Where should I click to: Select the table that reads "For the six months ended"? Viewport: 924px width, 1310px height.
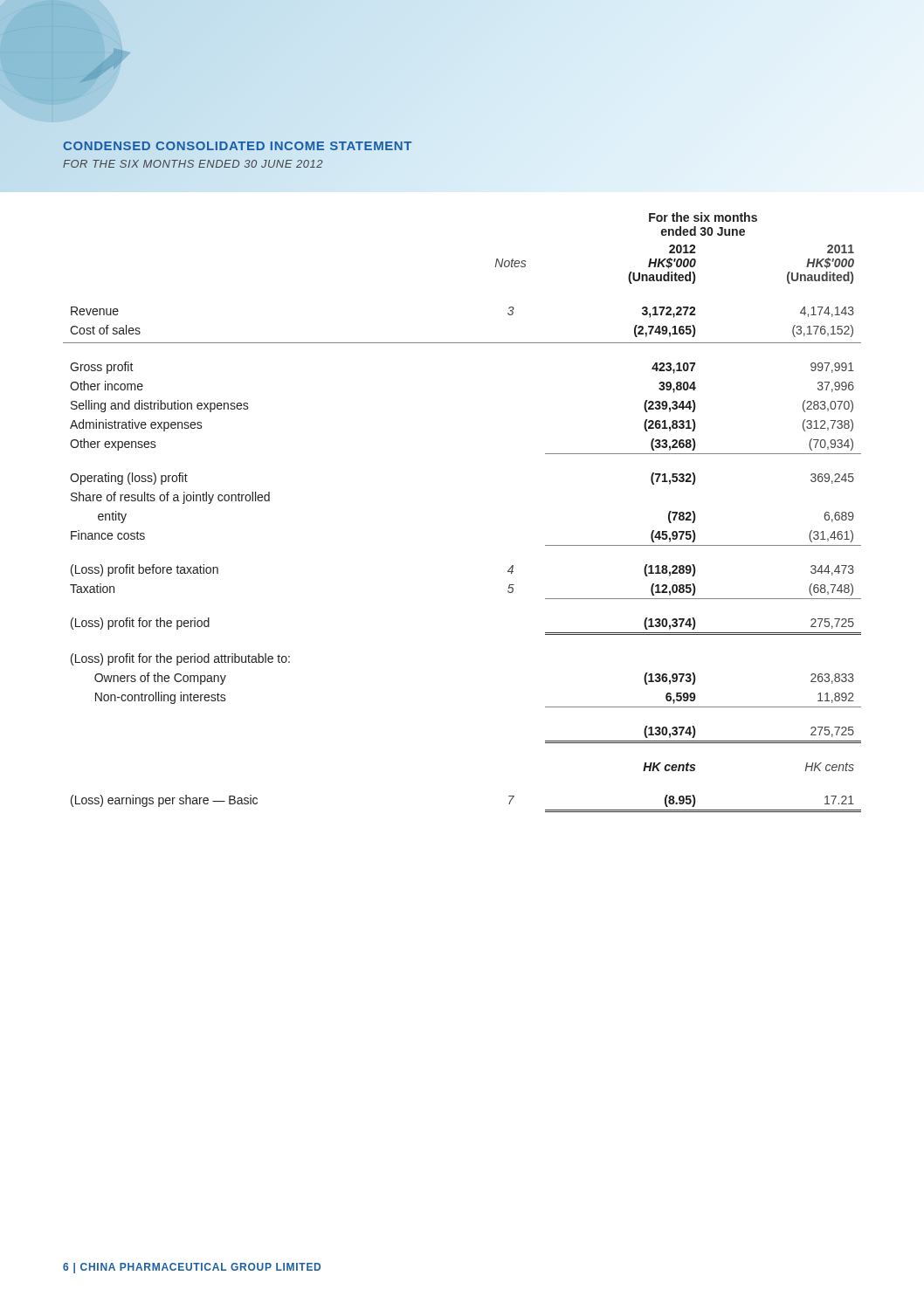462,516
